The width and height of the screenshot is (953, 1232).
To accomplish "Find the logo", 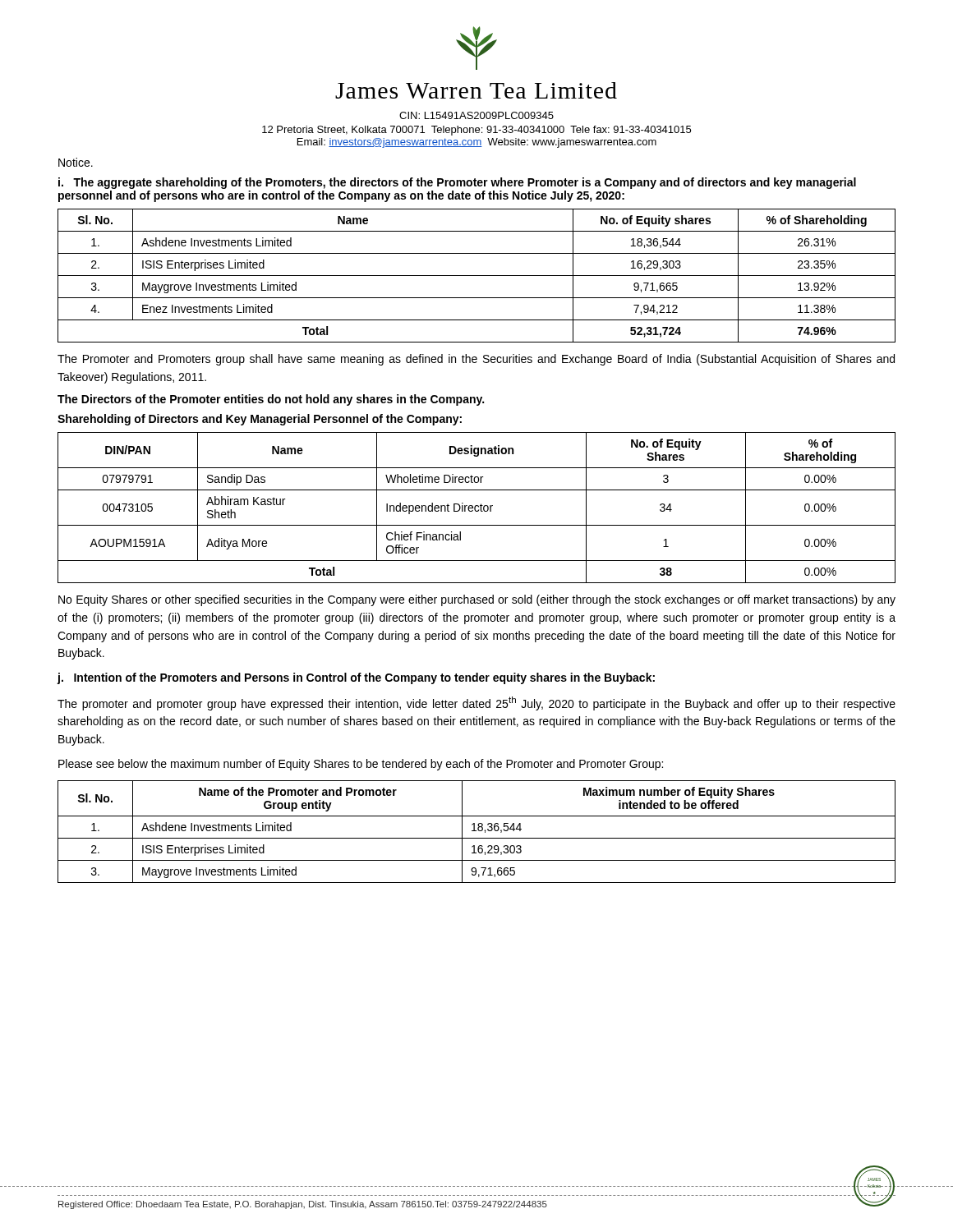I will tap(476, 51).
